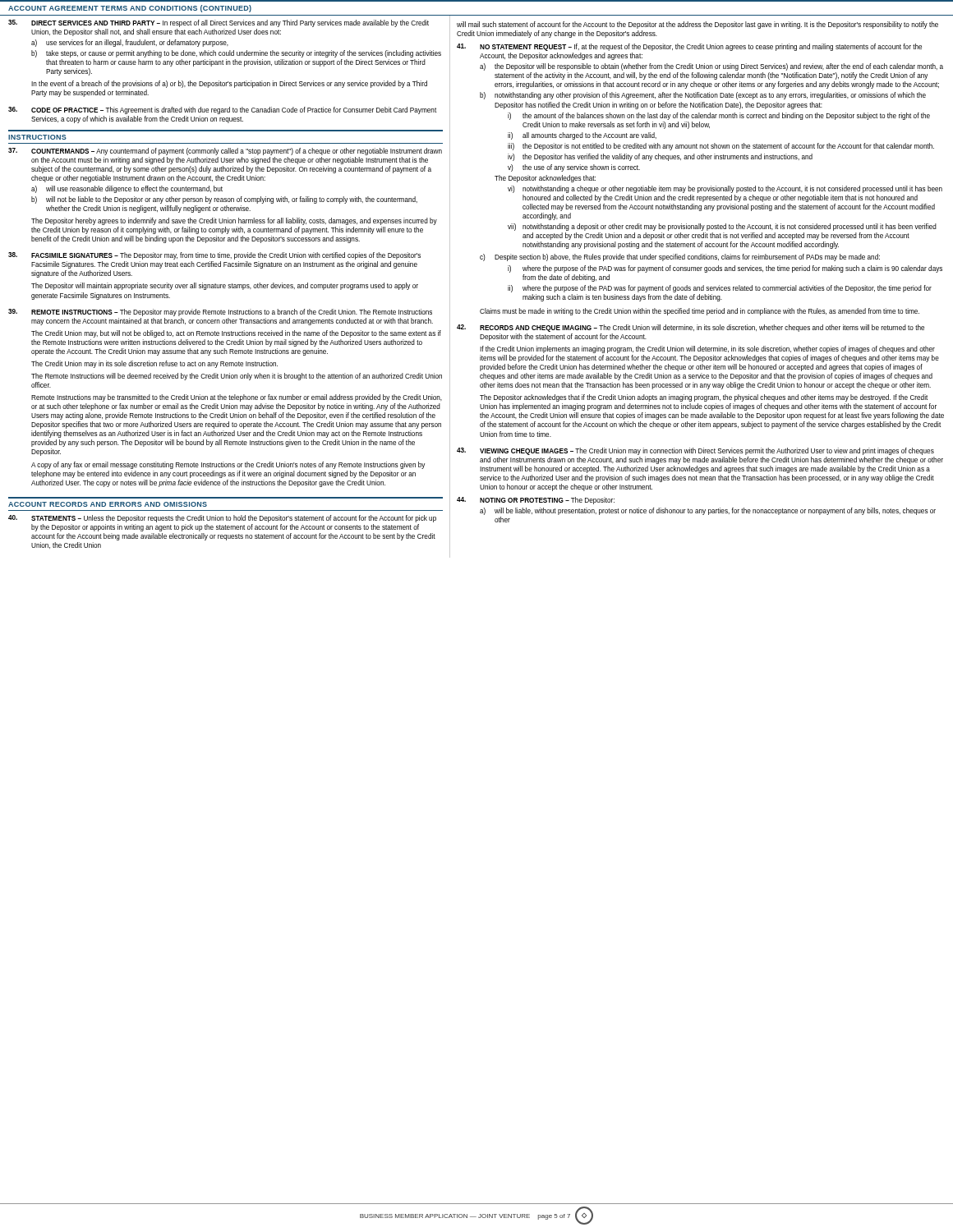Select the list item with the text "42. RECORDS AND CHEQUE IMAGING – The Credit"
This screenshot has height=1232, width=953.
(701, 383)
